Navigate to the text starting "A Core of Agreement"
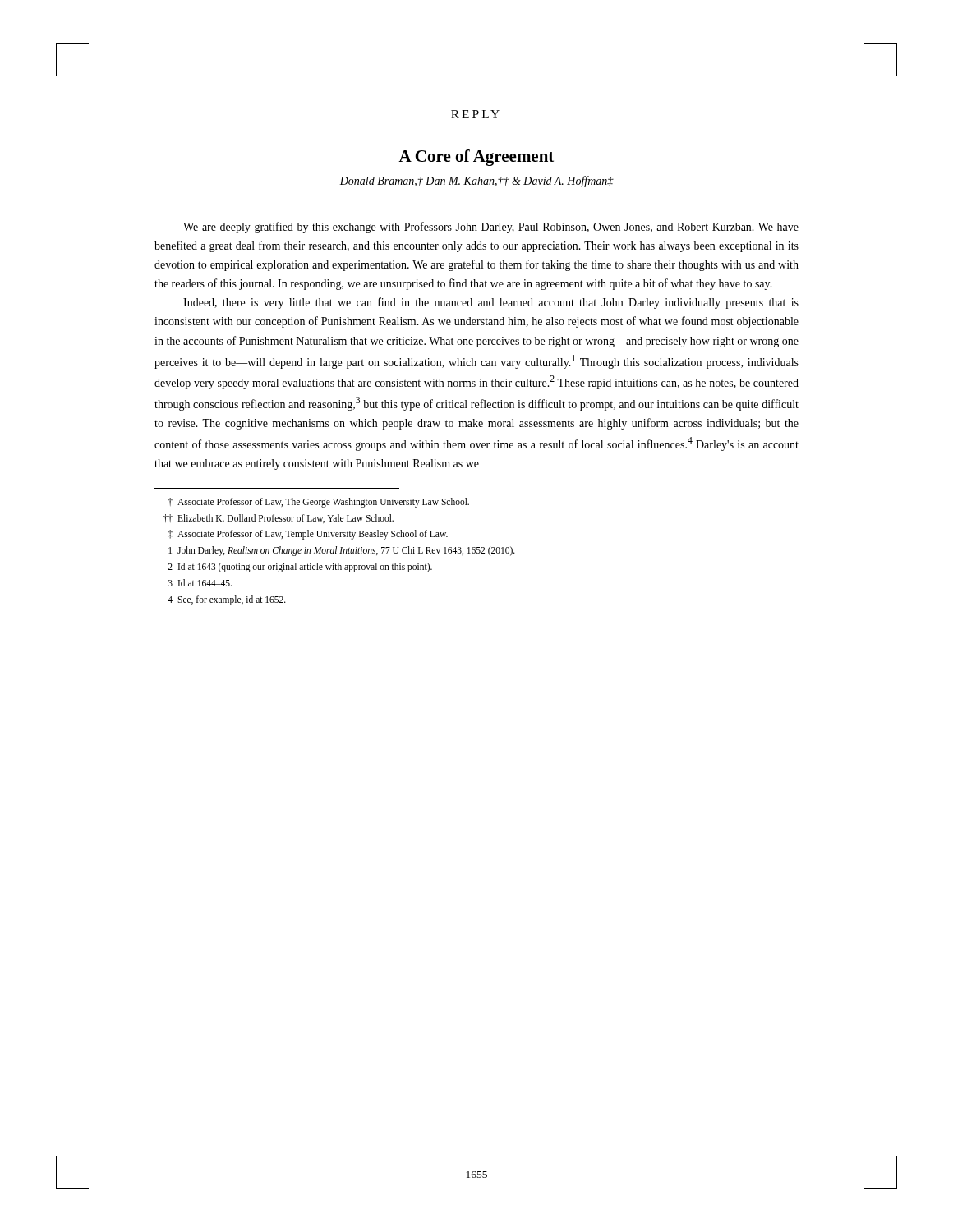The width and height of the screenshot is (953, 1232). (476, 156)
